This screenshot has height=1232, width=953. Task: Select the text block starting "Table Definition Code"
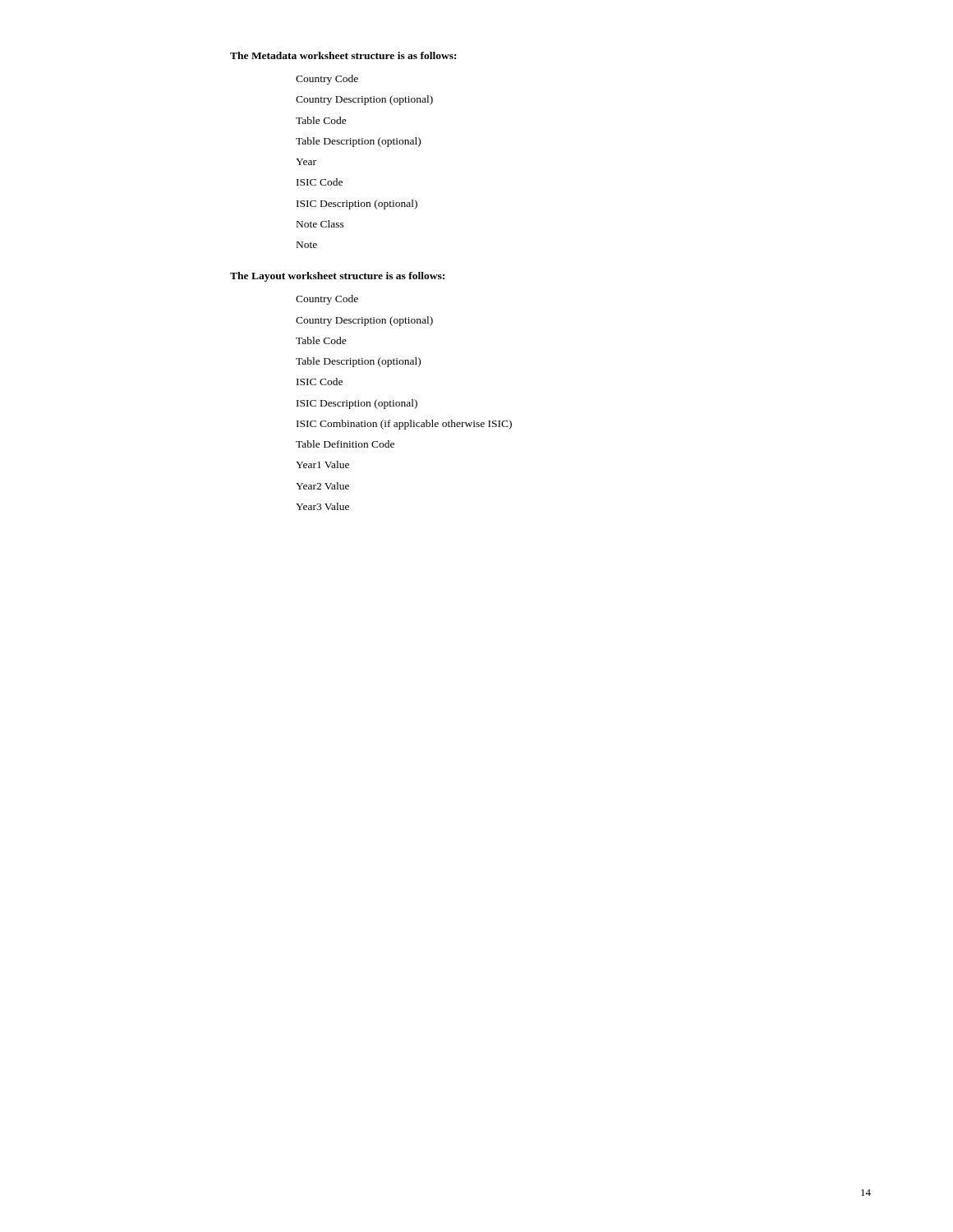pos(345,444)
